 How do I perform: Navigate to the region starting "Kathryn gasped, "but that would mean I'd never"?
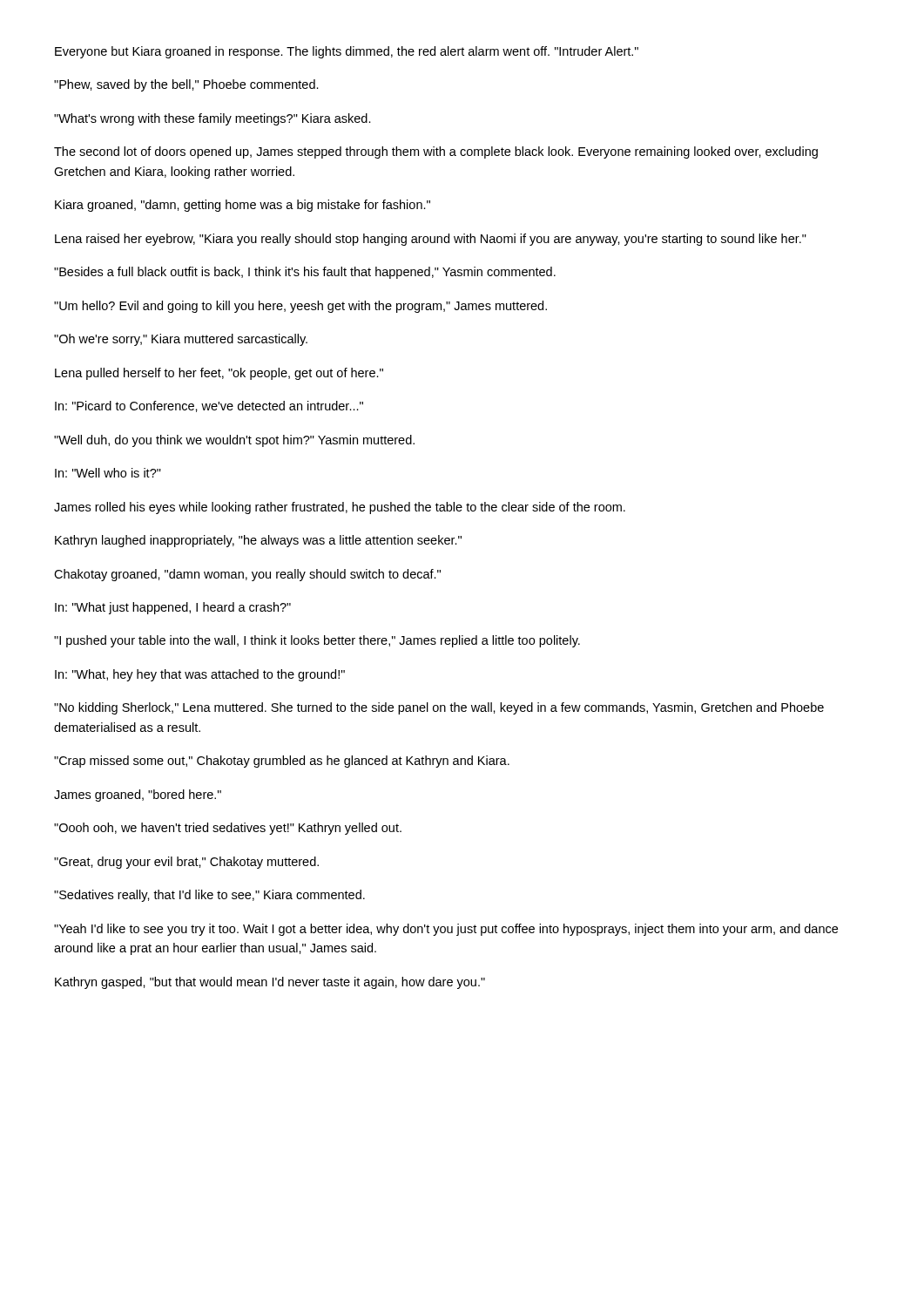click(x=270, y=982)
